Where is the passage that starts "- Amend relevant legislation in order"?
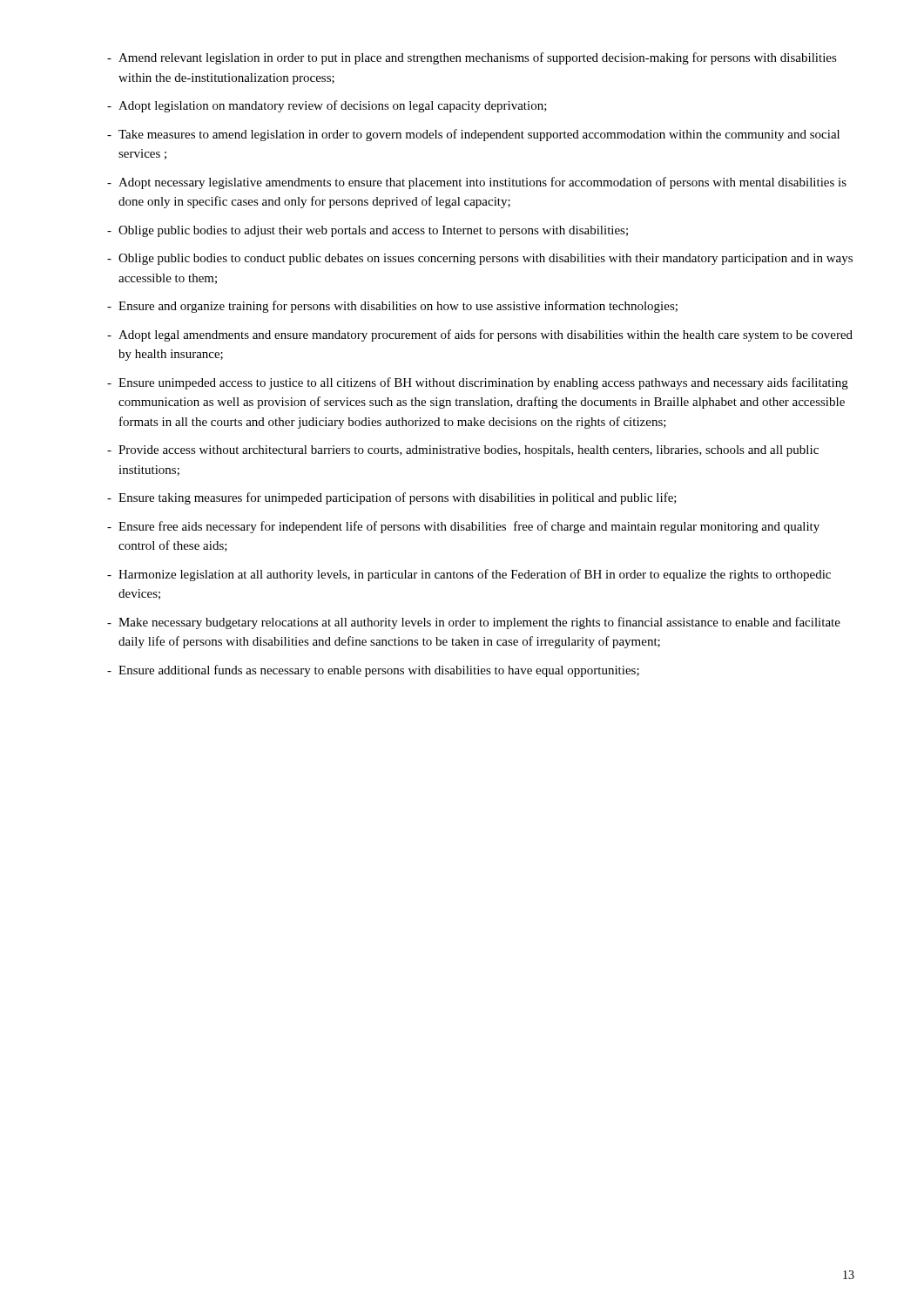The width and height of the screenshot is (924, 1307). point(466,68)
